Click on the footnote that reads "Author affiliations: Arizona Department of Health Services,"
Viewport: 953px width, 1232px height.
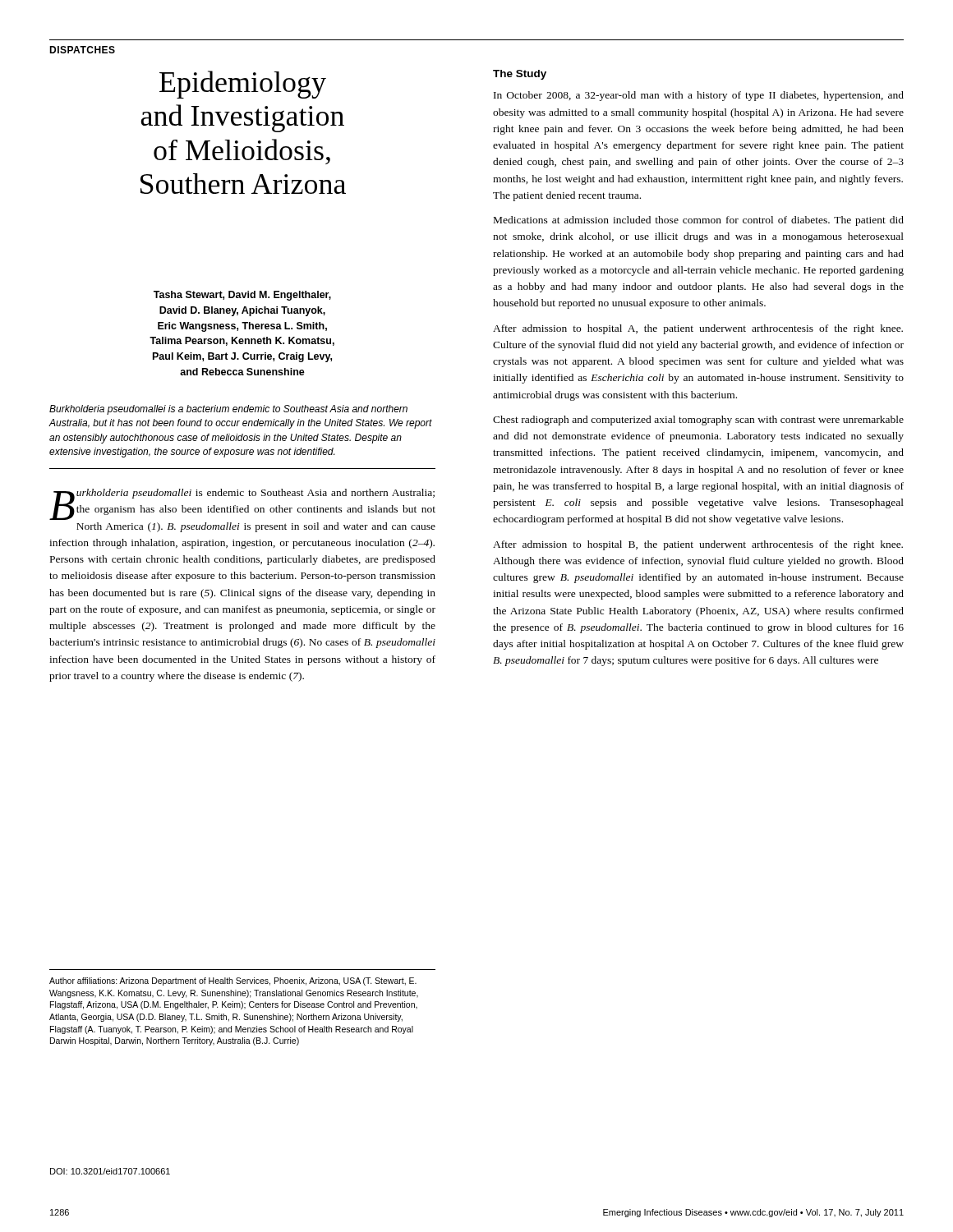[242, 1011]
